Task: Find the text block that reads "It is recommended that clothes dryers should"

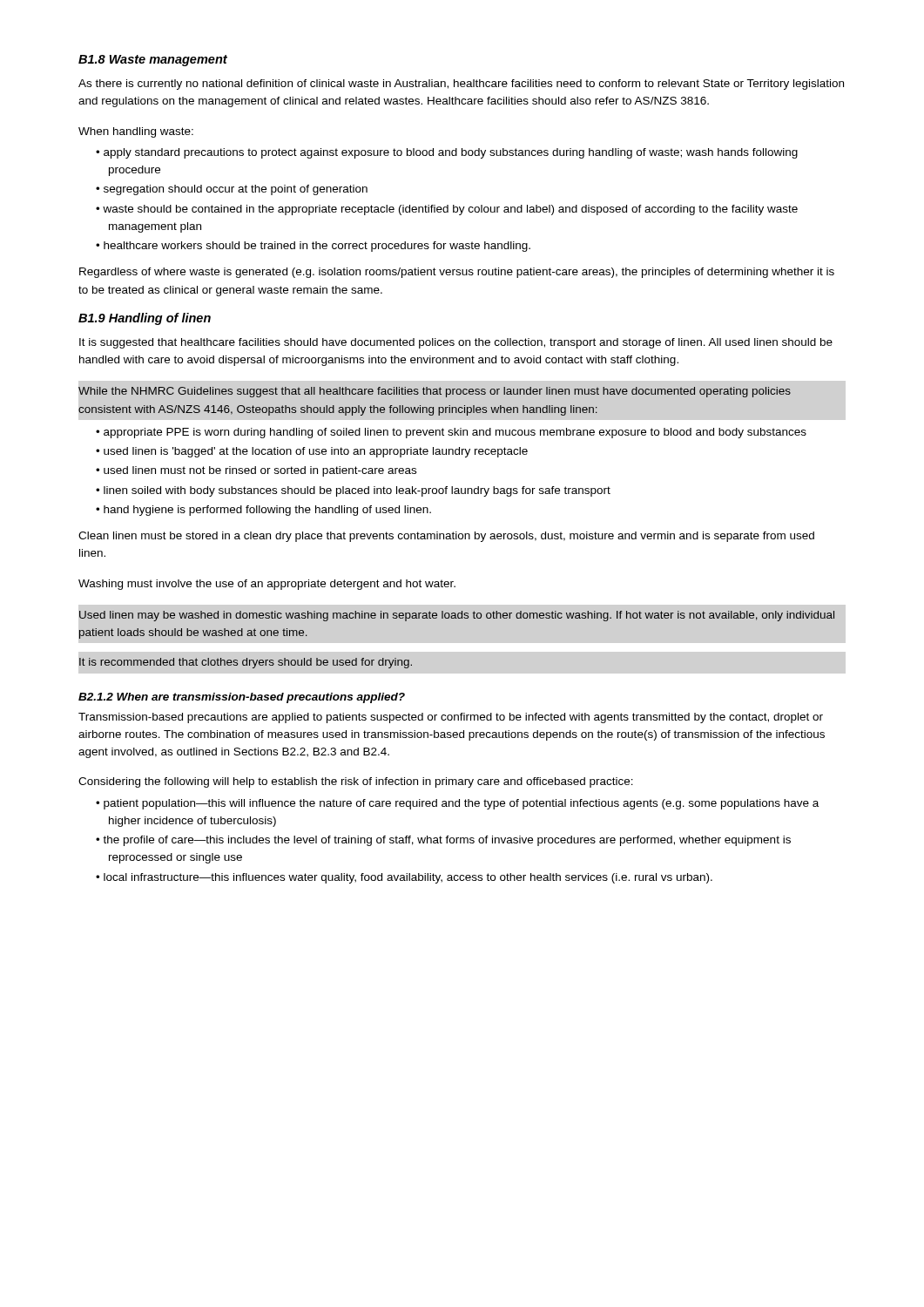Action: (x=246, y=662)
